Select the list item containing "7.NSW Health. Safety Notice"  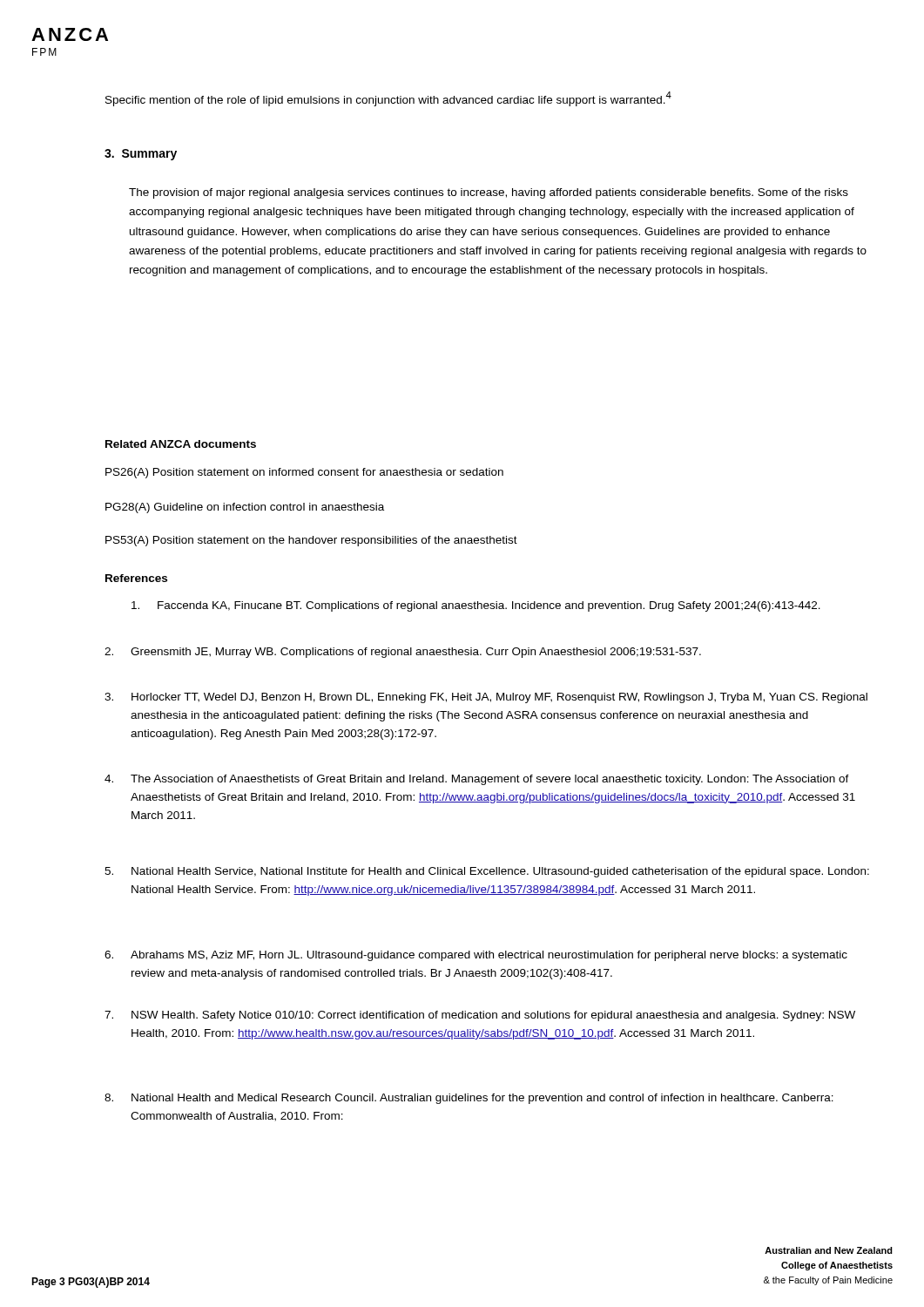[488, 1025]
